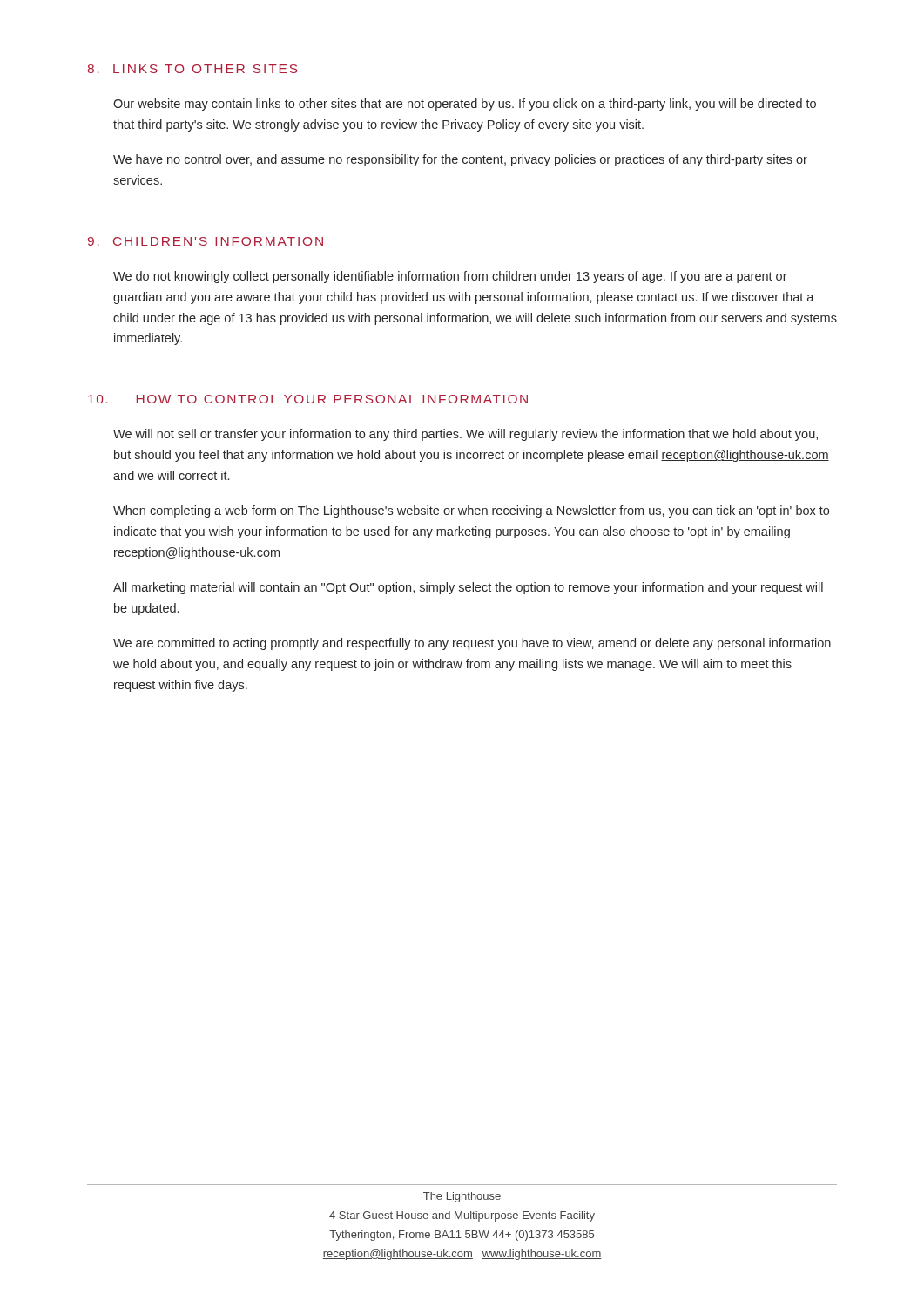
Task: Find the text starting "9. CHILDREN'S INFORMATION"
Action: (206, 241)
